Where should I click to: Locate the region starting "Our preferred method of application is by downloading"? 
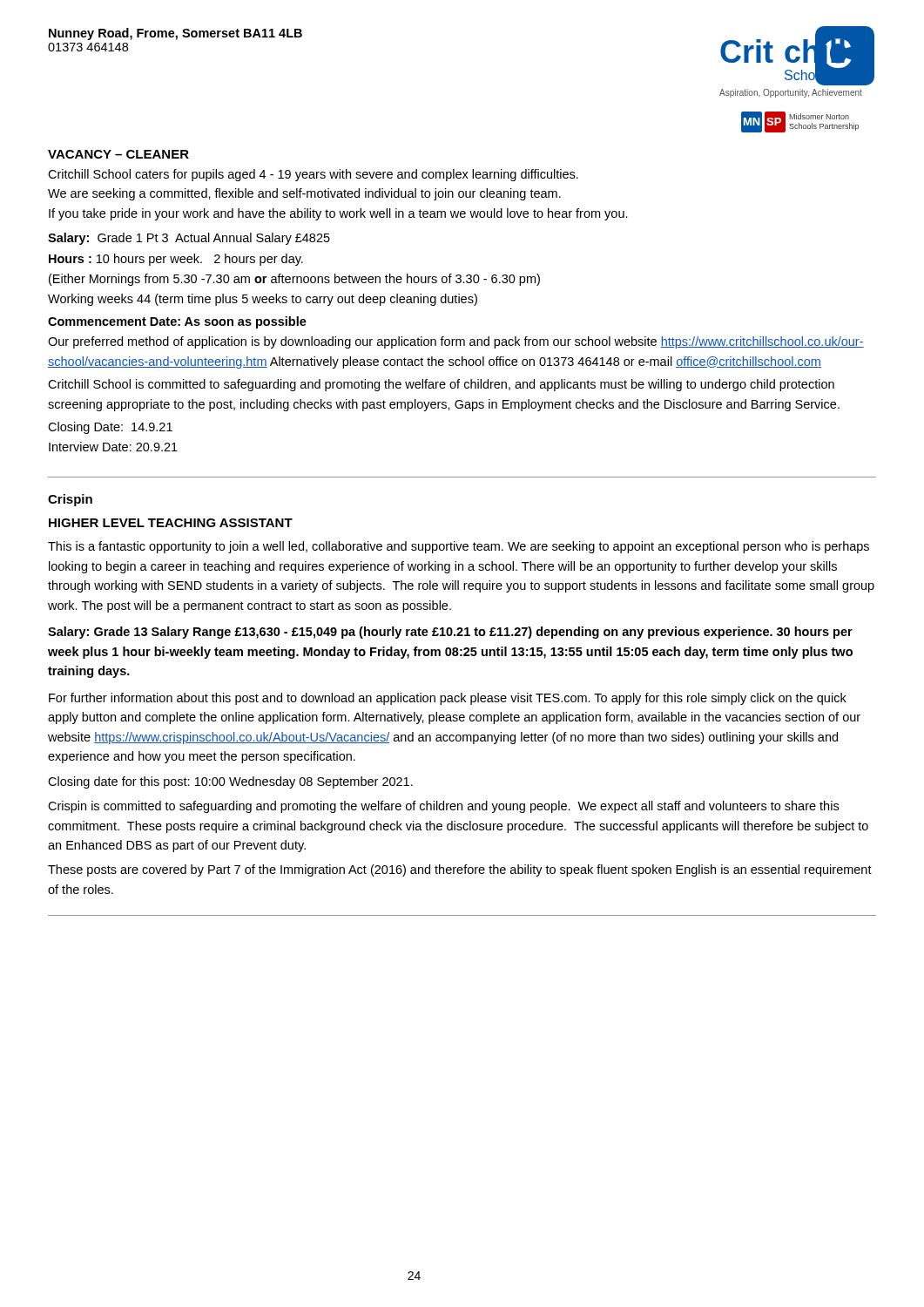(x=456, y=352)
